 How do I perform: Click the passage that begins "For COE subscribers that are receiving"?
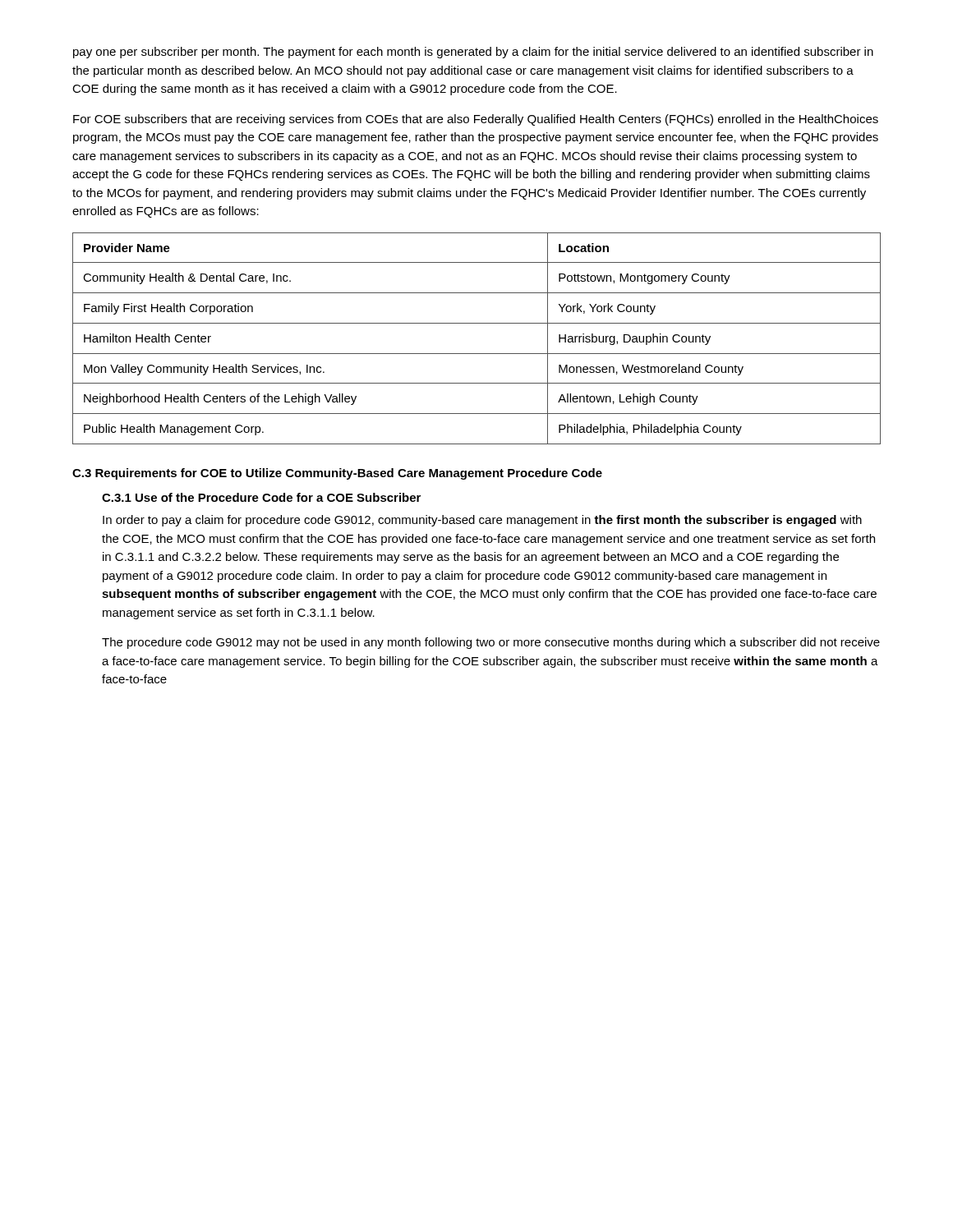475,164
